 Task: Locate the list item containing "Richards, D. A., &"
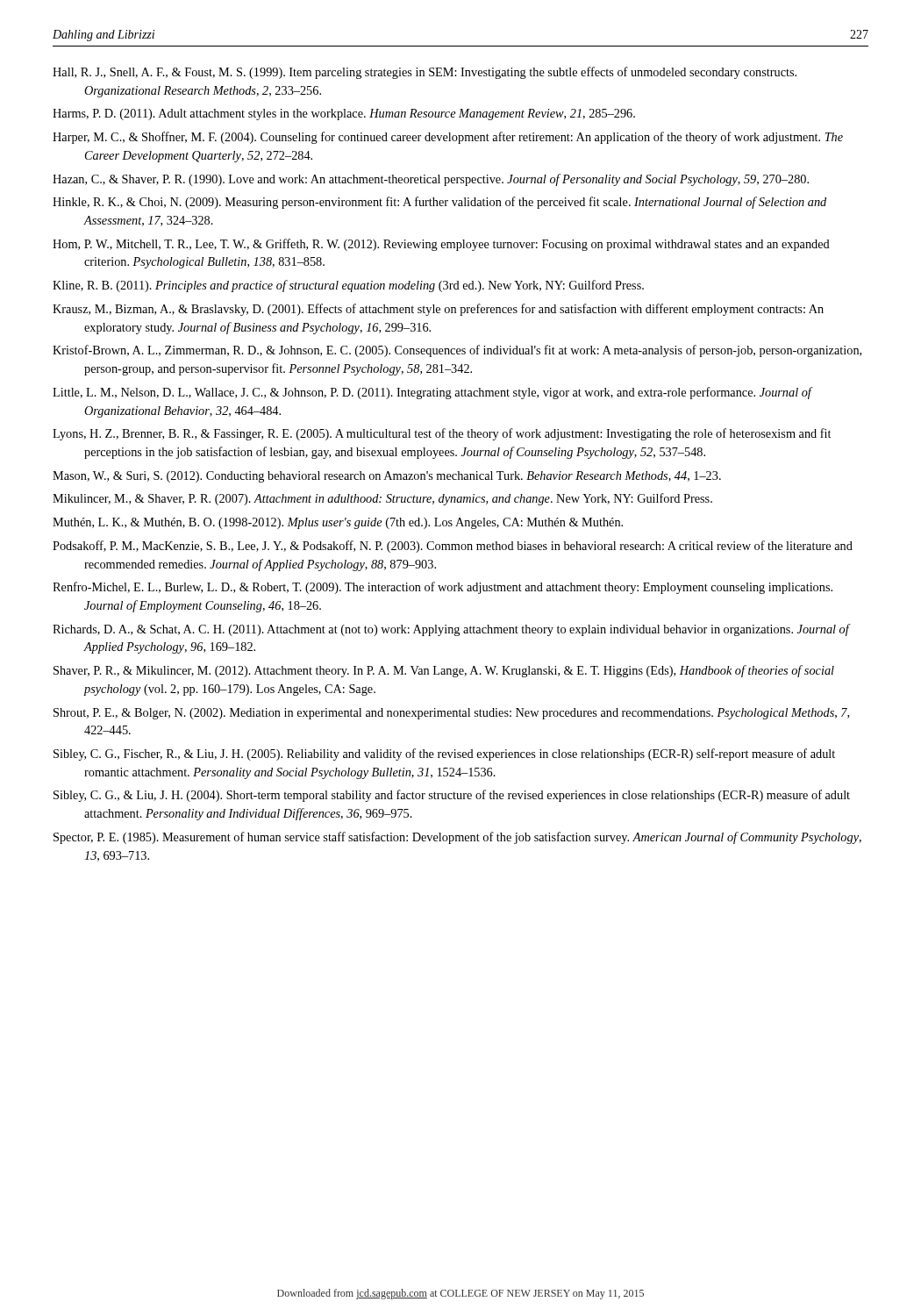click(451, 638)
